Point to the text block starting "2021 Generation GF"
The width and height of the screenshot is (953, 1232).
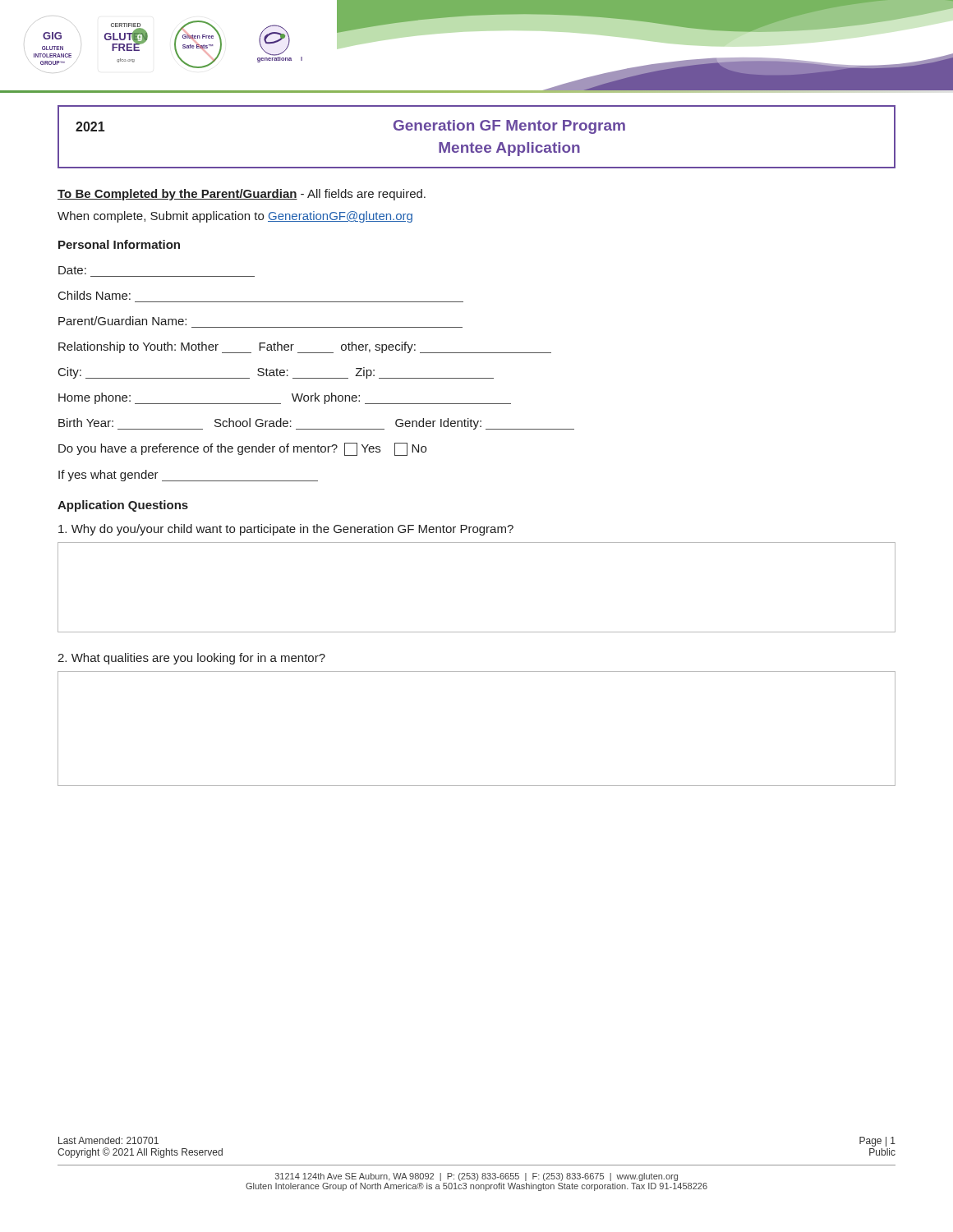476,137
